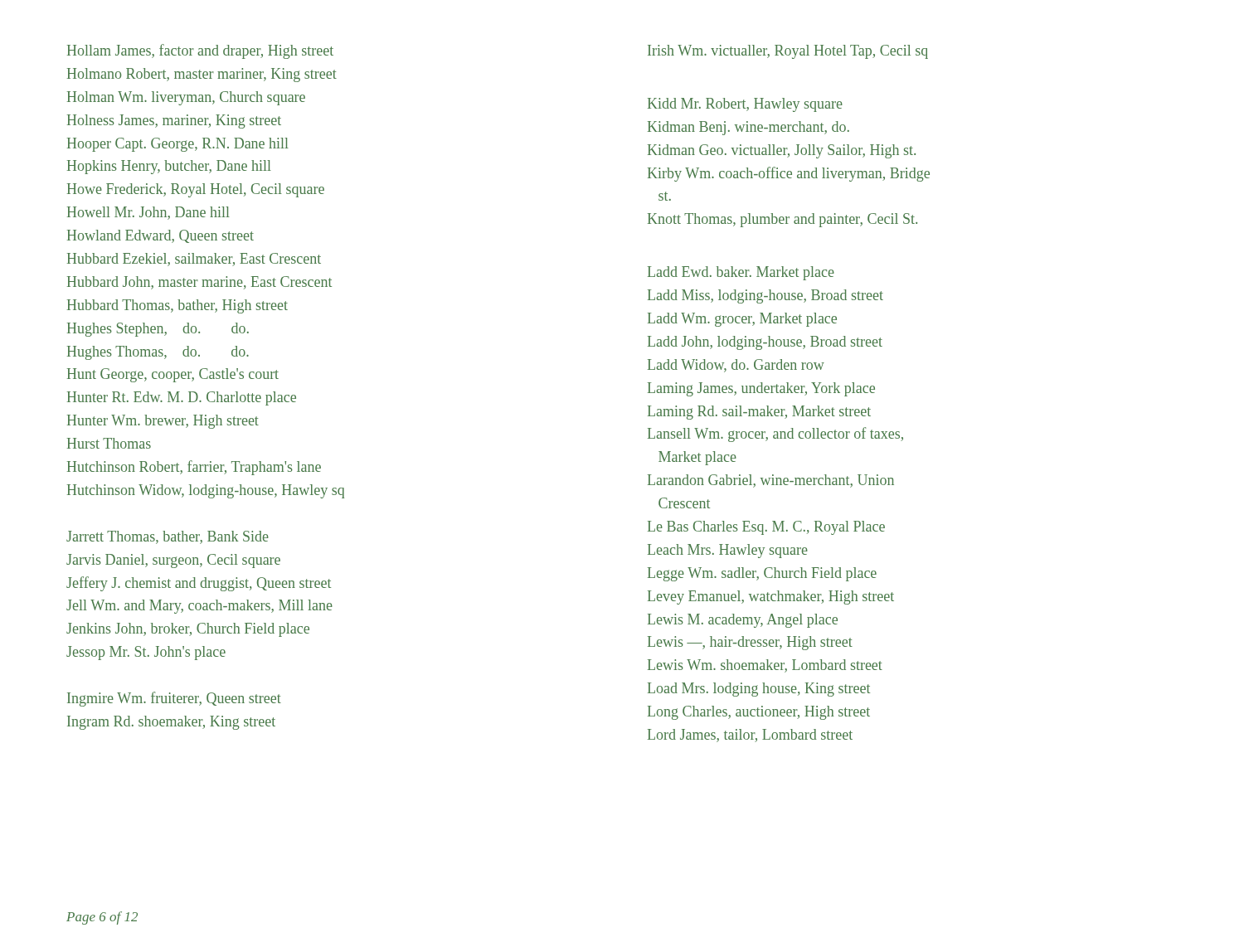Find the list item that reads "Hunt George, cooper,"
This screenshot has height=952, width=1244.
[173, 374]
